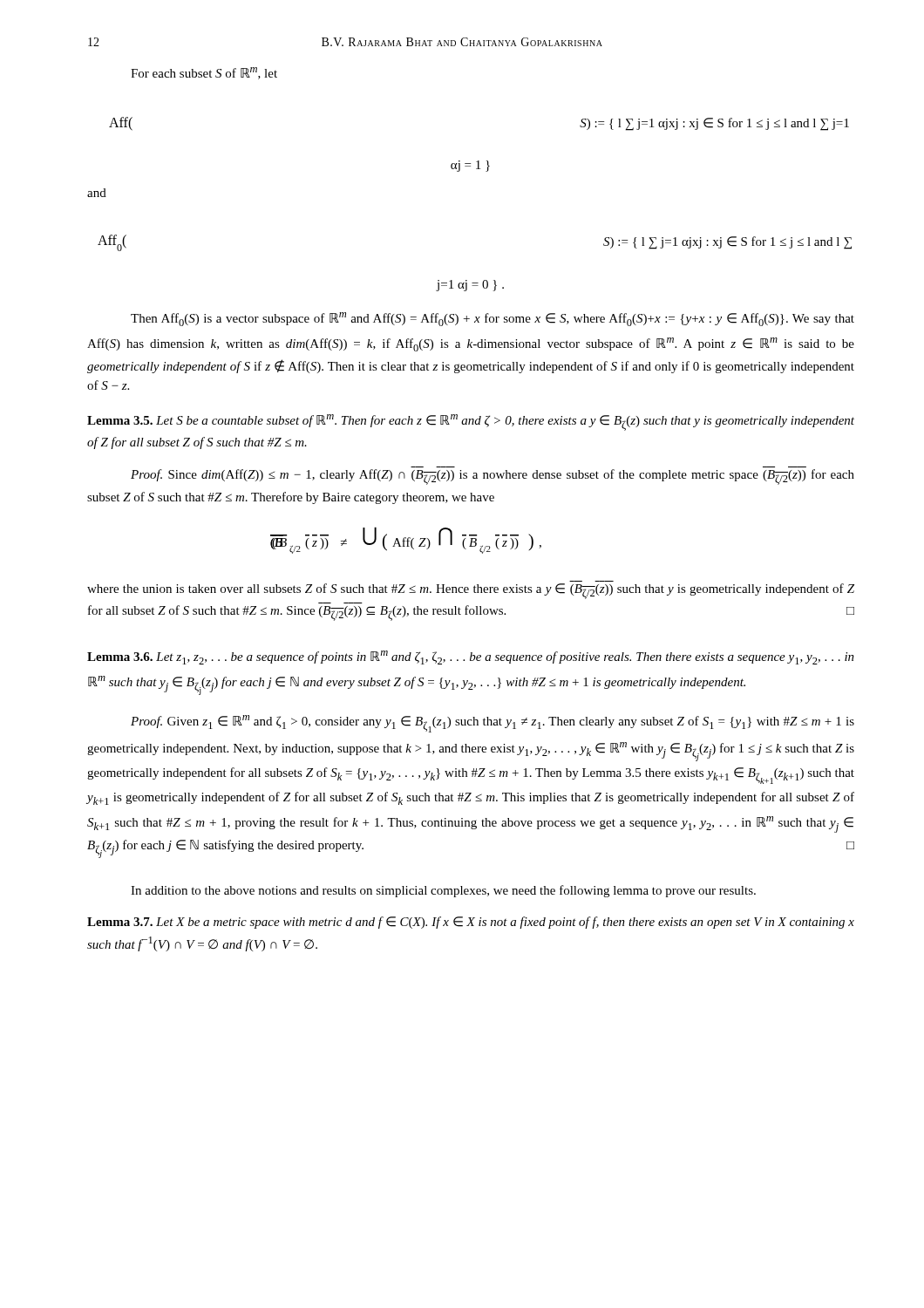
Task: Click the passage that begins "Lemma 3.7. Let X be a metric space"
Action: pos(471,933)
